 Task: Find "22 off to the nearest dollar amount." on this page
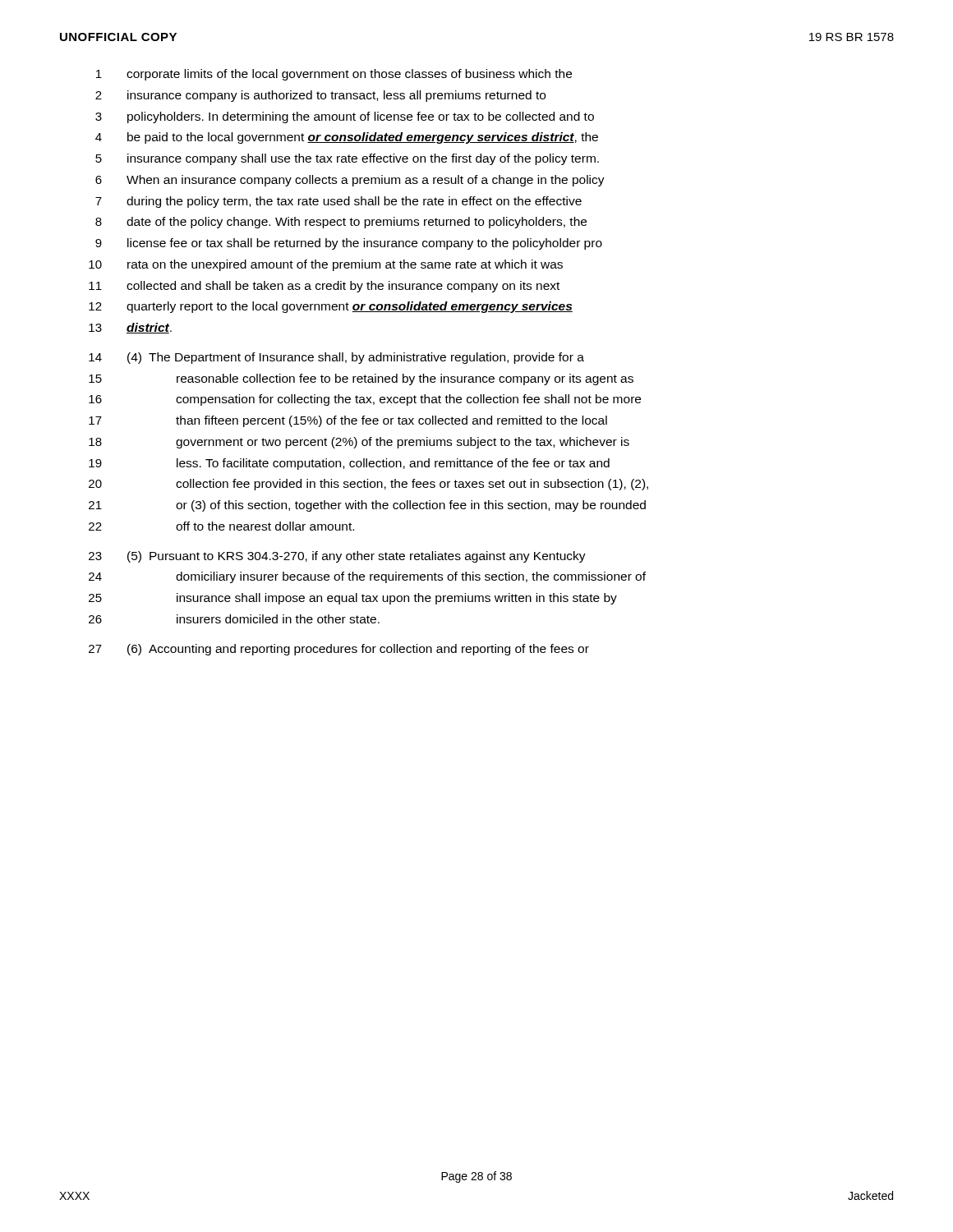[221, 526]
